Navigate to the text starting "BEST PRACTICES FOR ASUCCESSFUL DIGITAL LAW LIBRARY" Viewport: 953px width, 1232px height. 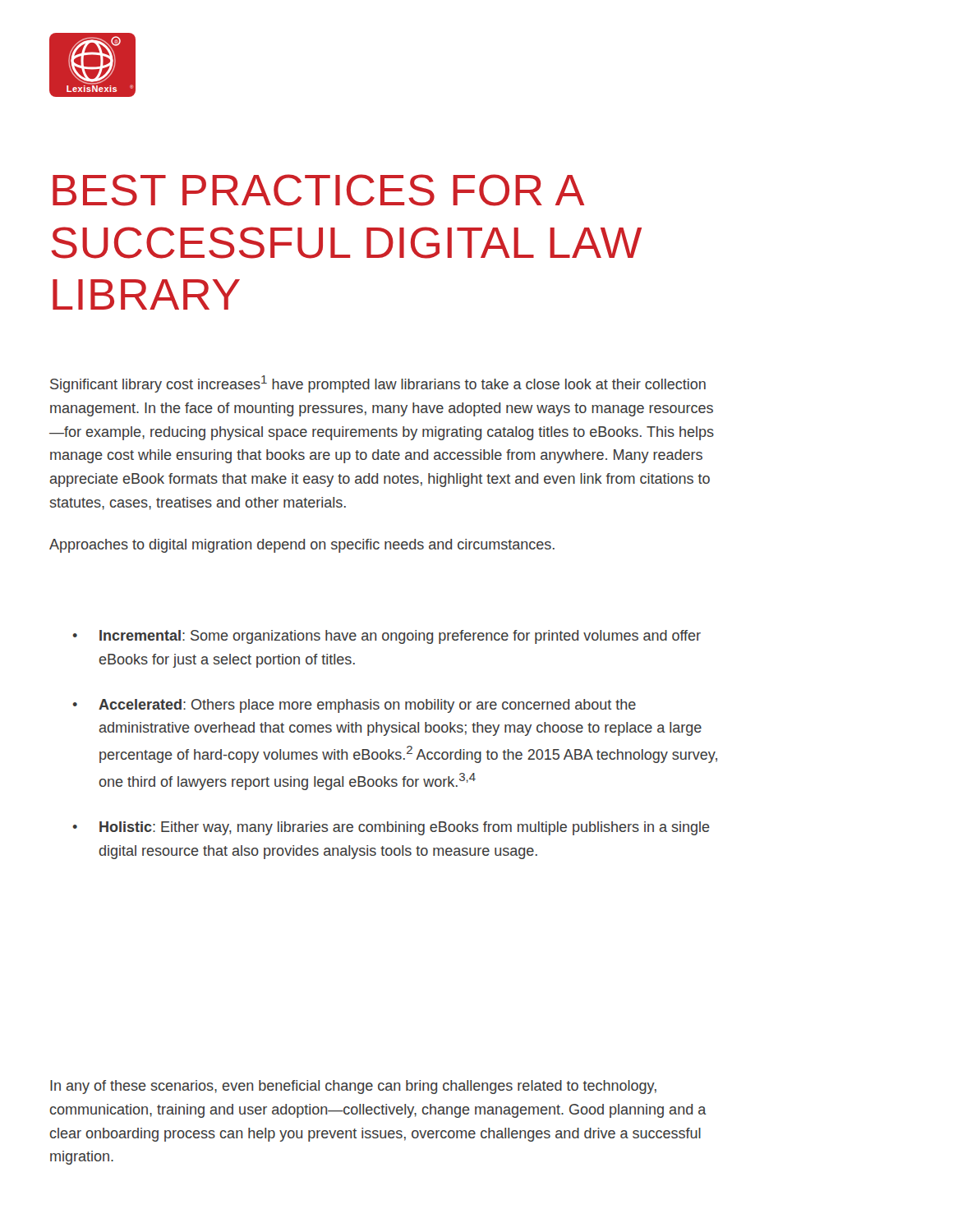(x=419, y=243)
